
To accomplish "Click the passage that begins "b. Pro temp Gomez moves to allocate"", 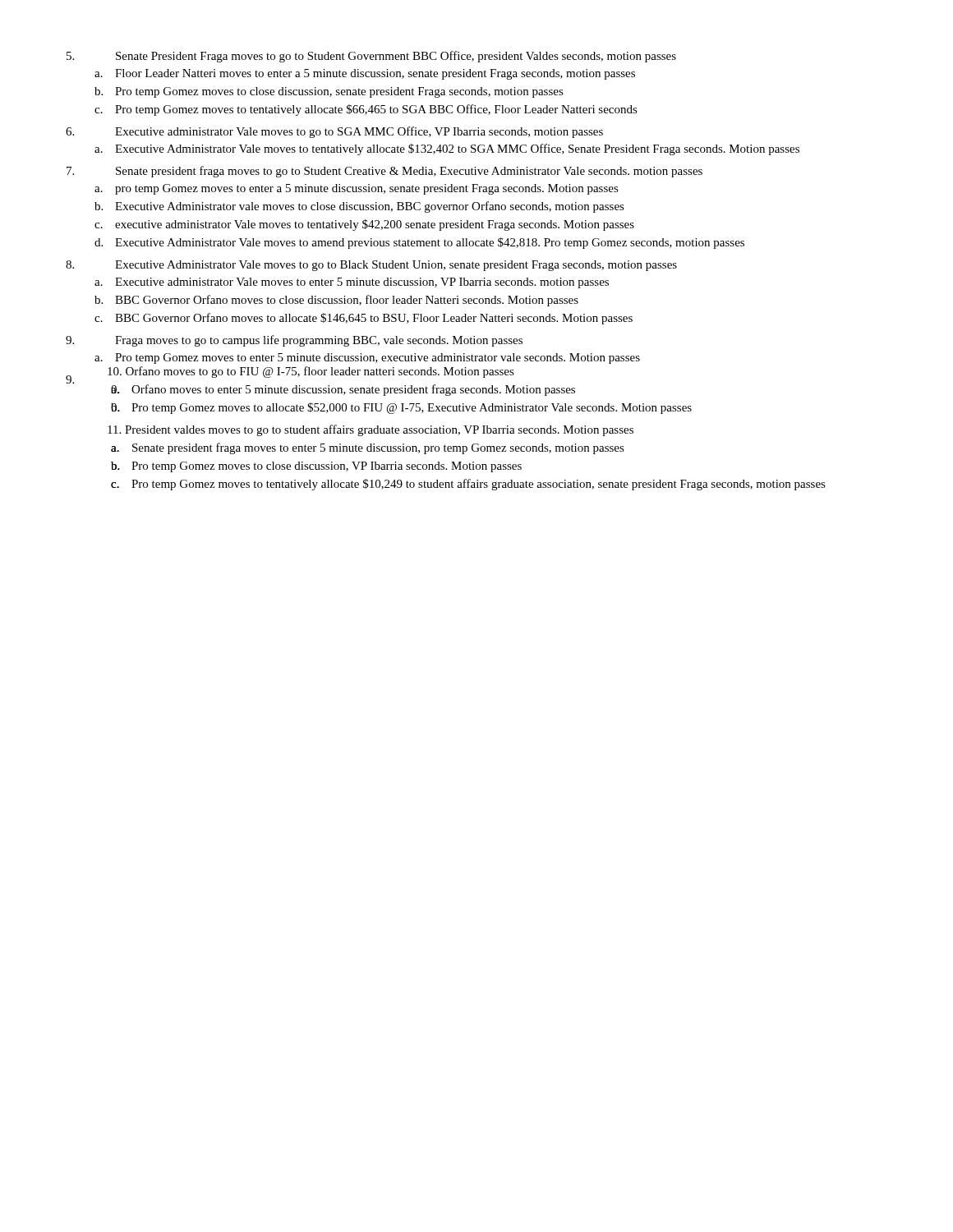I will point(509,408).
